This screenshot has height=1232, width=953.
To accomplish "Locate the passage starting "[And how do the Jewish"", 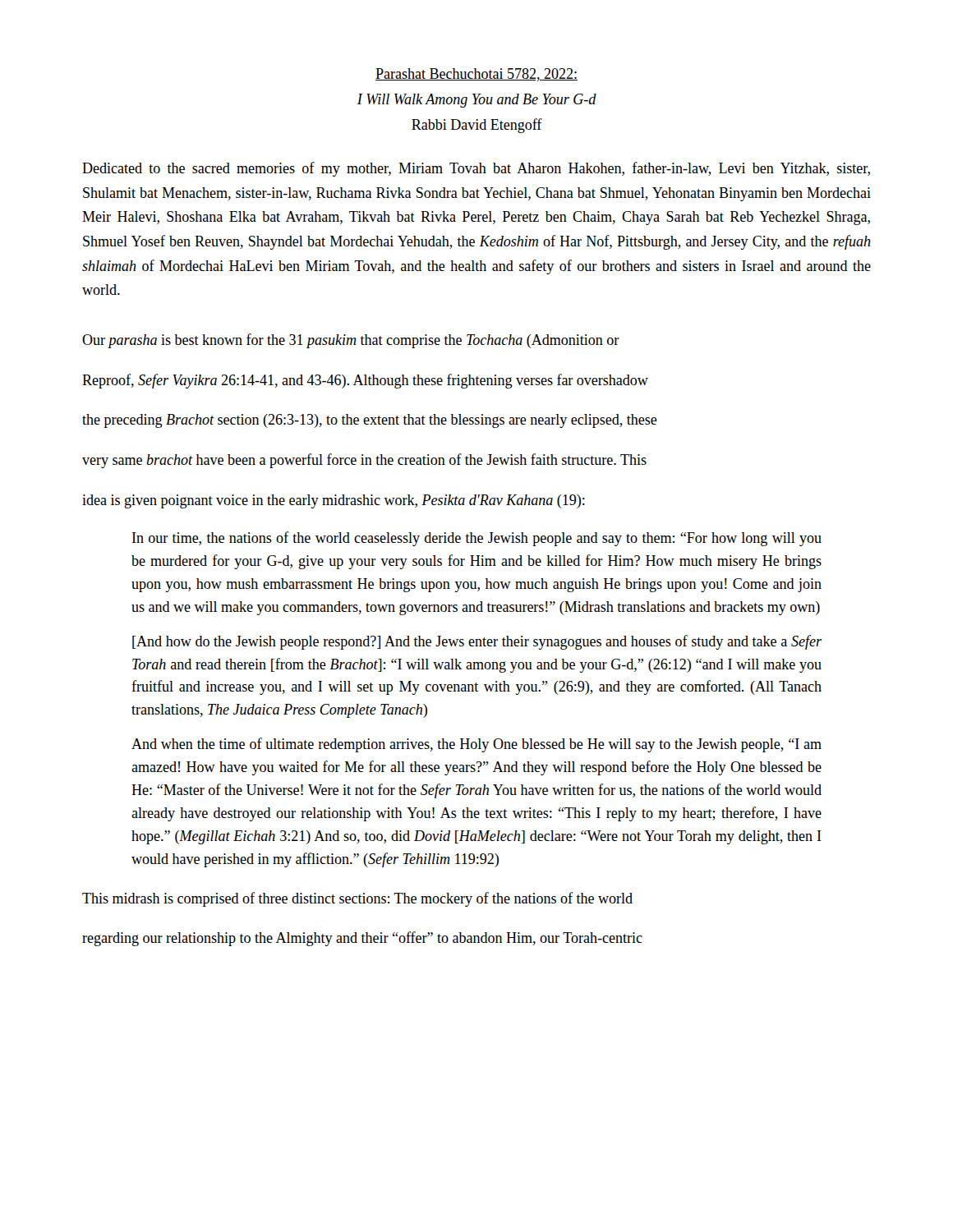I will pos(476,676).
